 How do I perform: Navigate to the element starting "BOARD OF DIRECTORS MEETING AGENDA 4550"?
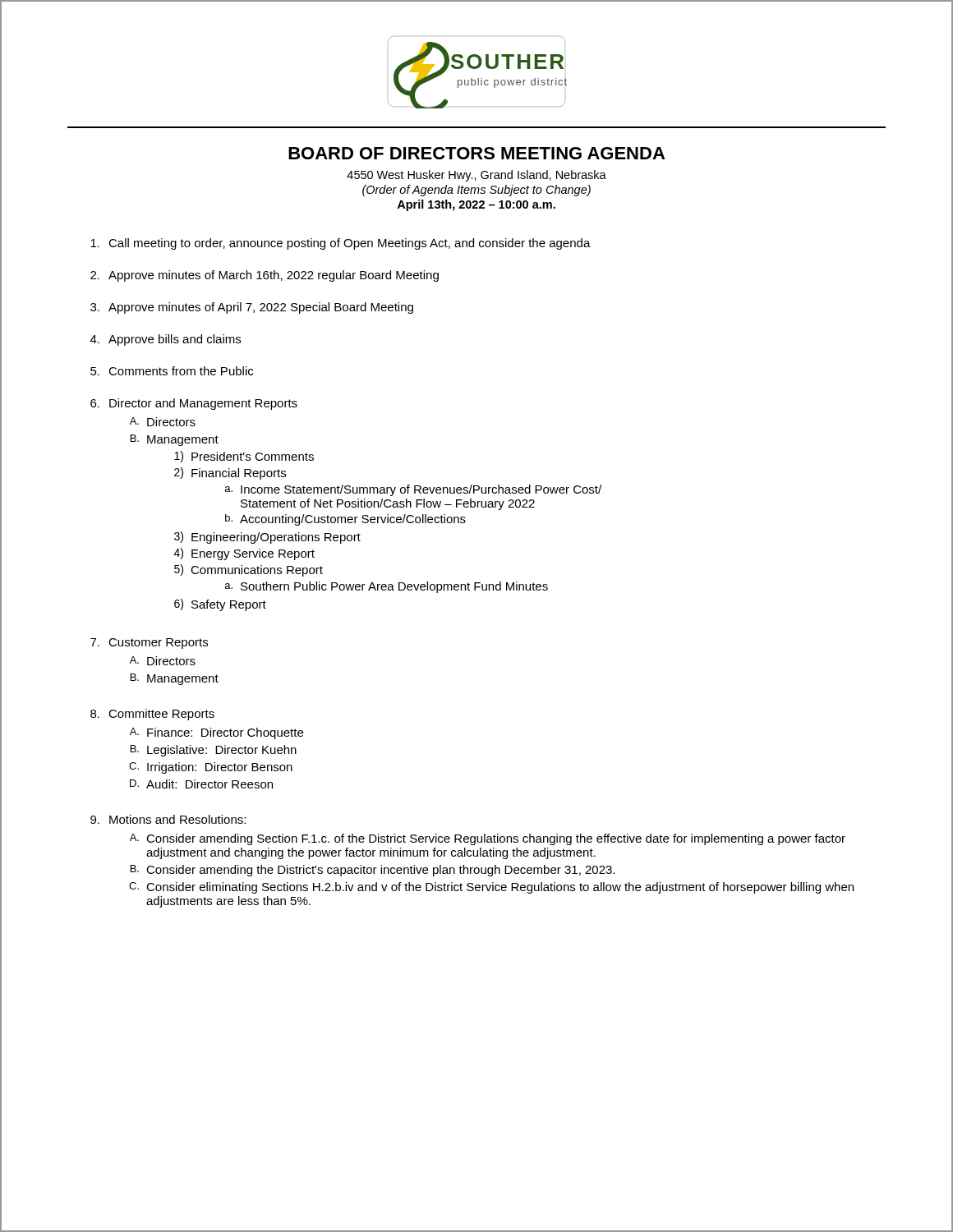pyautogui.click(x=476, y=177)
